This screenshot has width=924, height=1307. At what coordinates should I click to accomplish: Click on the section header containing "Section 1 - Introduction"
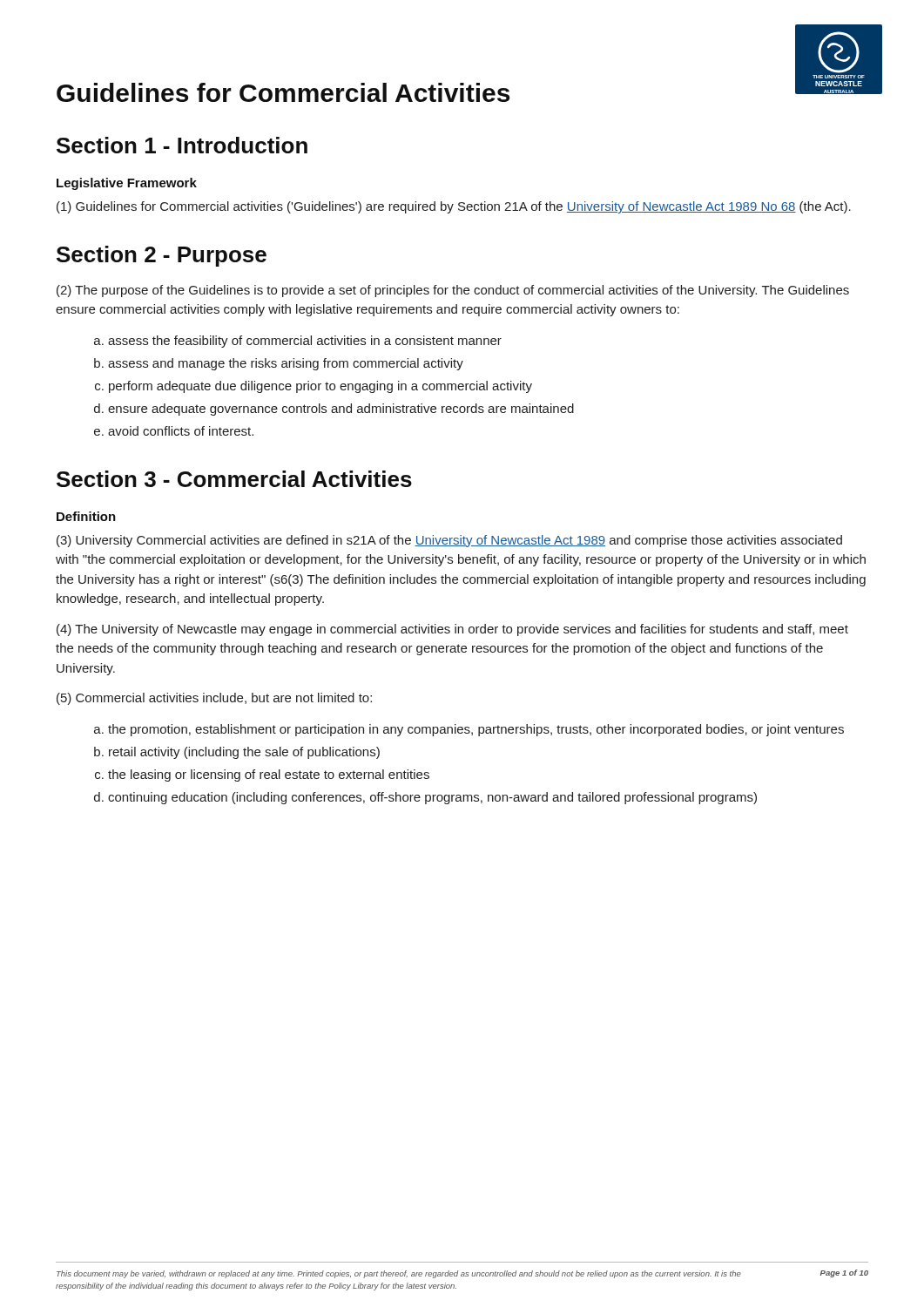click(182, 145)
